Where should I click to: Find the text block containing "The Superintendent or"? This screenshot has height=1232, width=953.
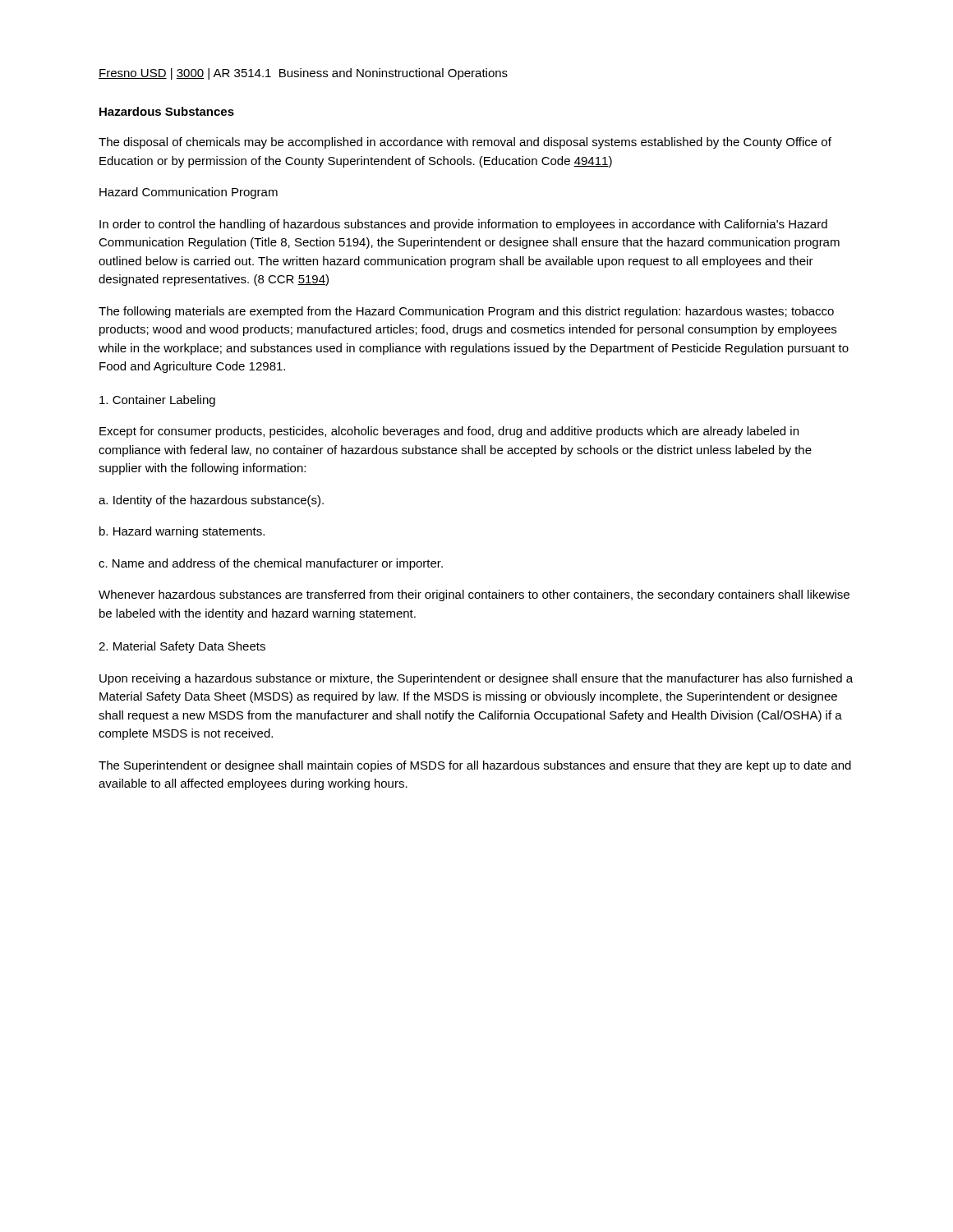[476, 775]
